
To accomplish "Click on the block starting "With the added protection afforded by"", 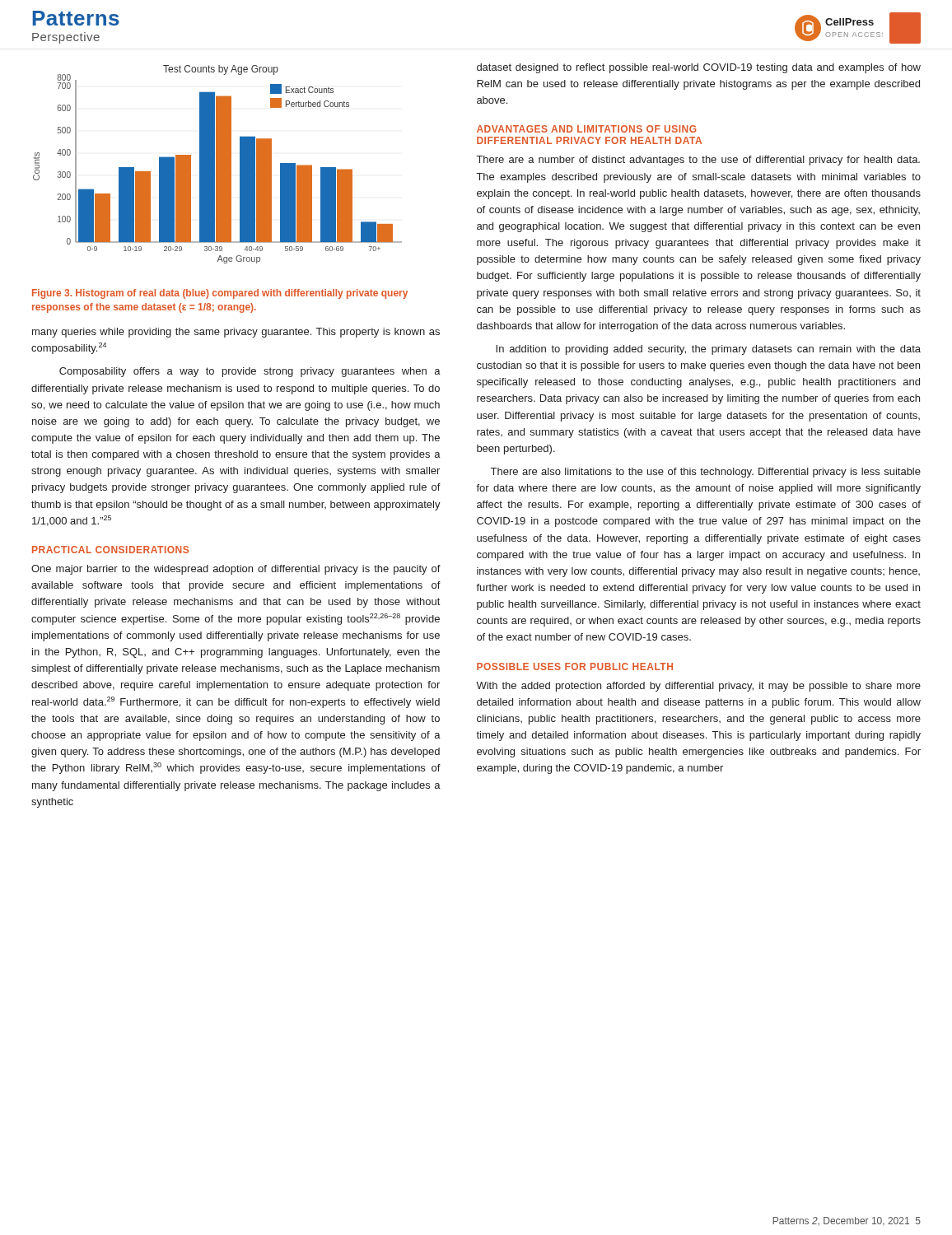I will point(698,726).
